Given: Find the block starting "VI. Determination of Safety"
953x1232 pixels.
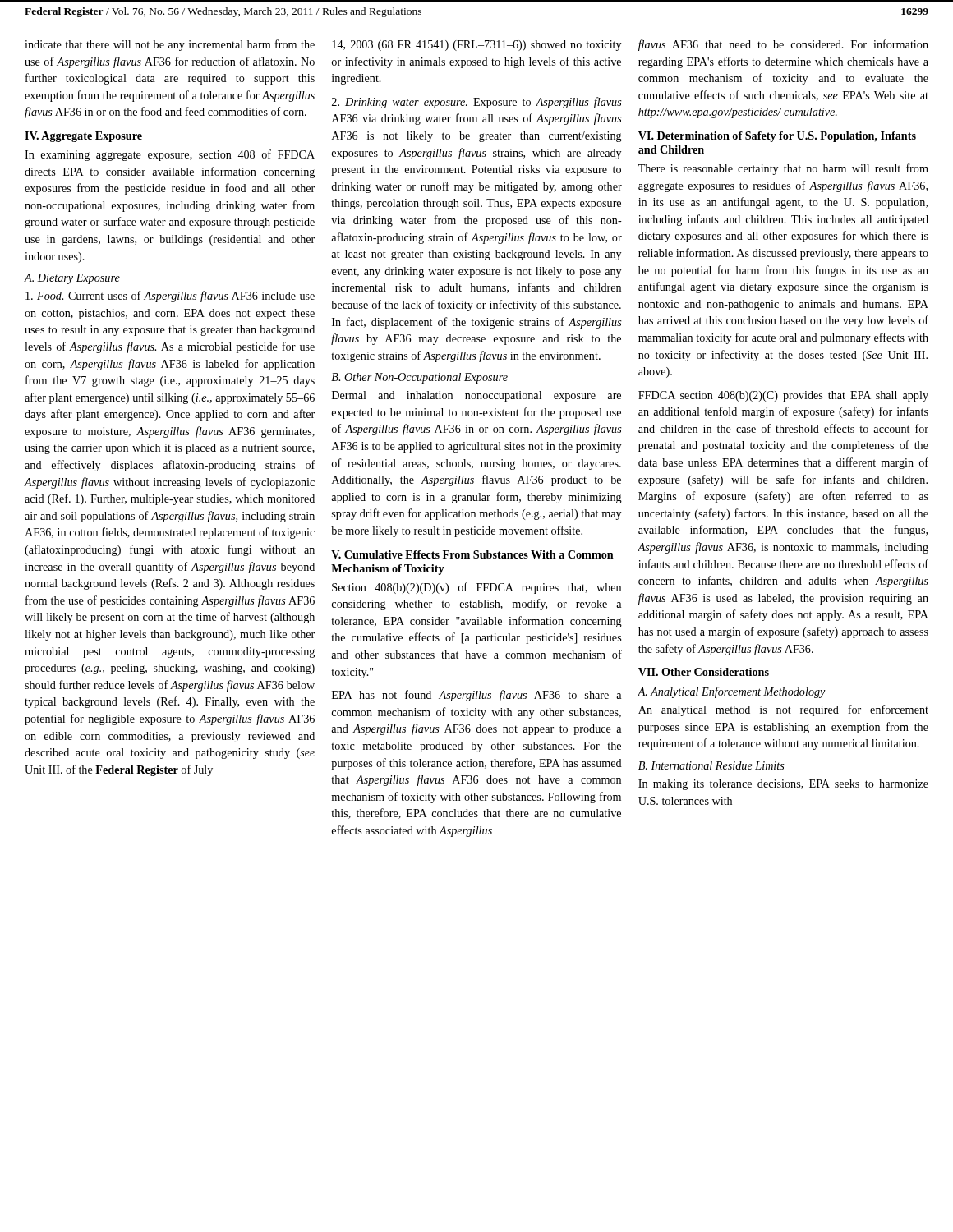Looking at the screenshot, I should pyautogui.click(x=777, y=142).
